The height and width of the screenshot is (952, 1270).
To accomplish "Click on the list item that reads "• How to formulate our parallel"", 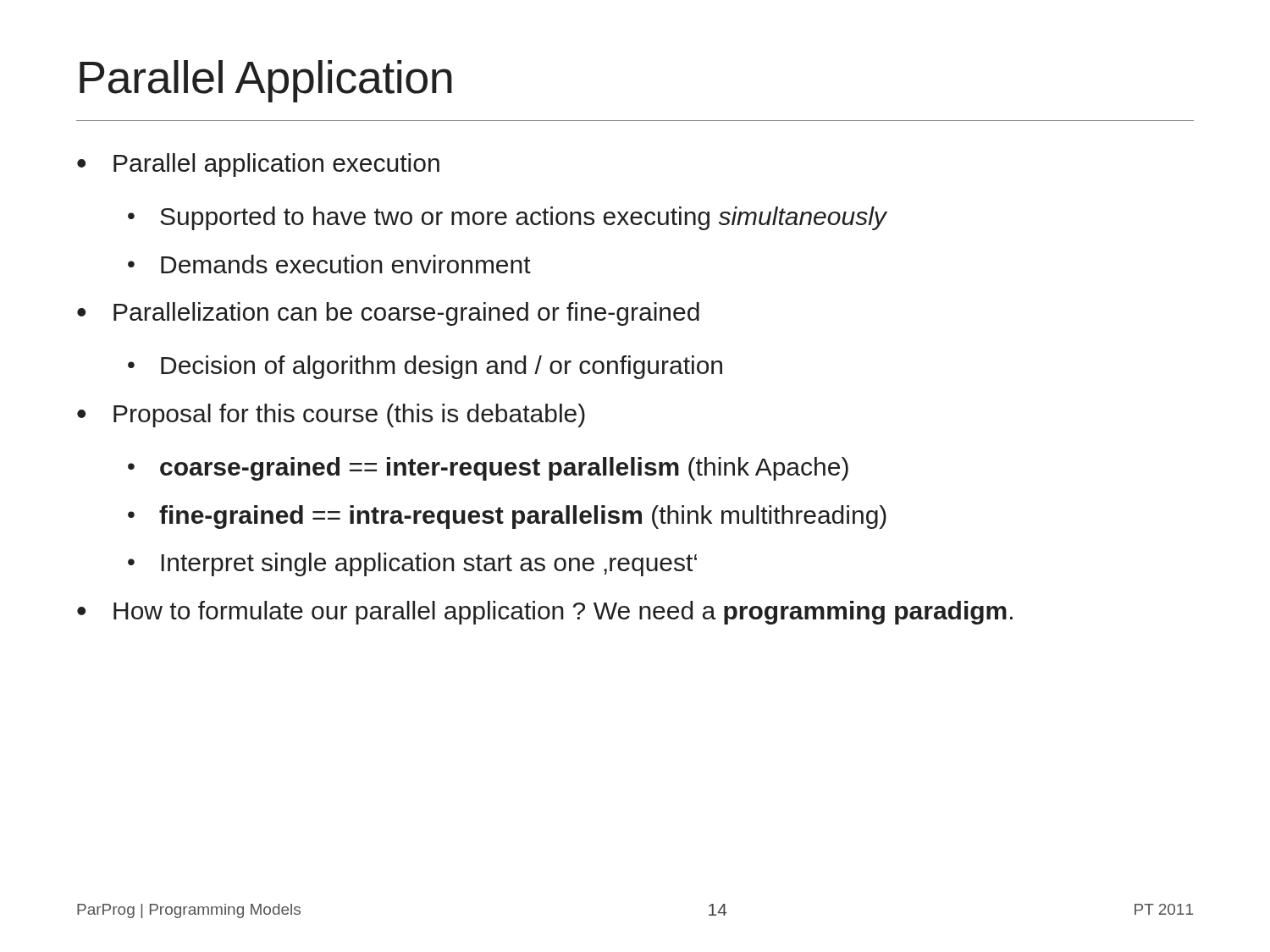I will [546, 611].
